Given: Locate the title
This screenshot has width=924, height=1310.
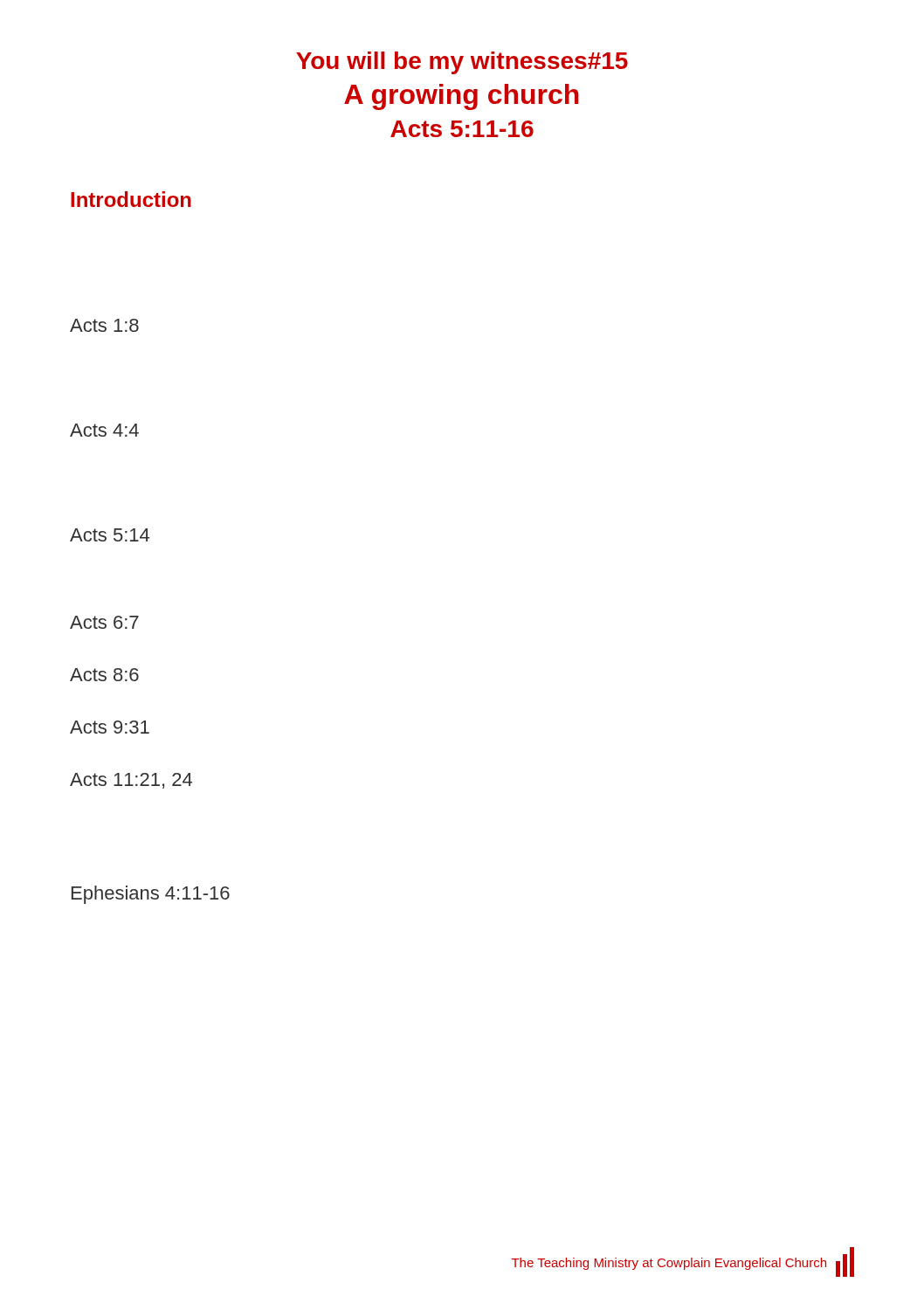Looking at the screenshot, I should [x=462, y=95].
